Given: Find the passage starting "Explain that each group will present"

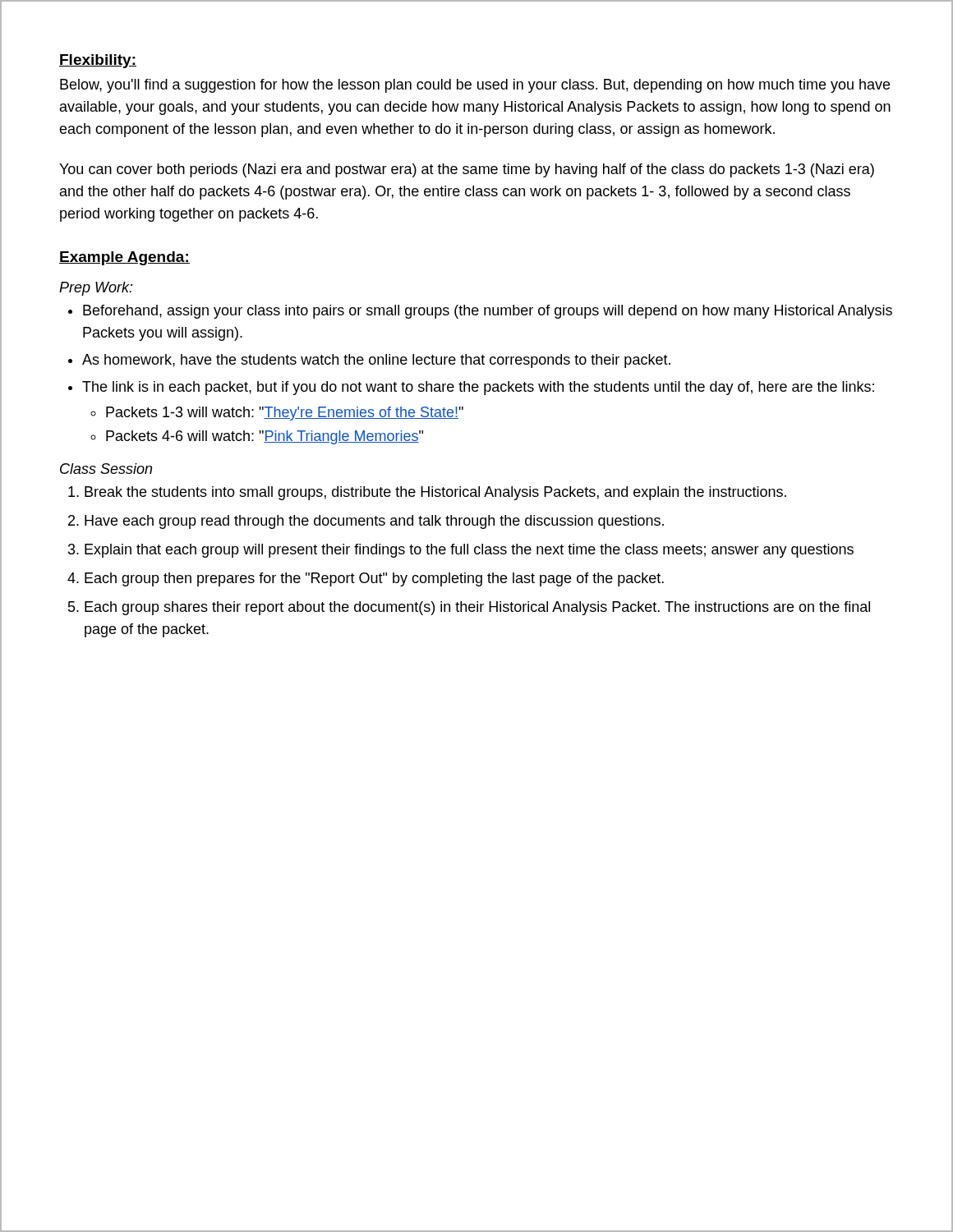Looking at the screenshot, I should [x=469, y=549].
